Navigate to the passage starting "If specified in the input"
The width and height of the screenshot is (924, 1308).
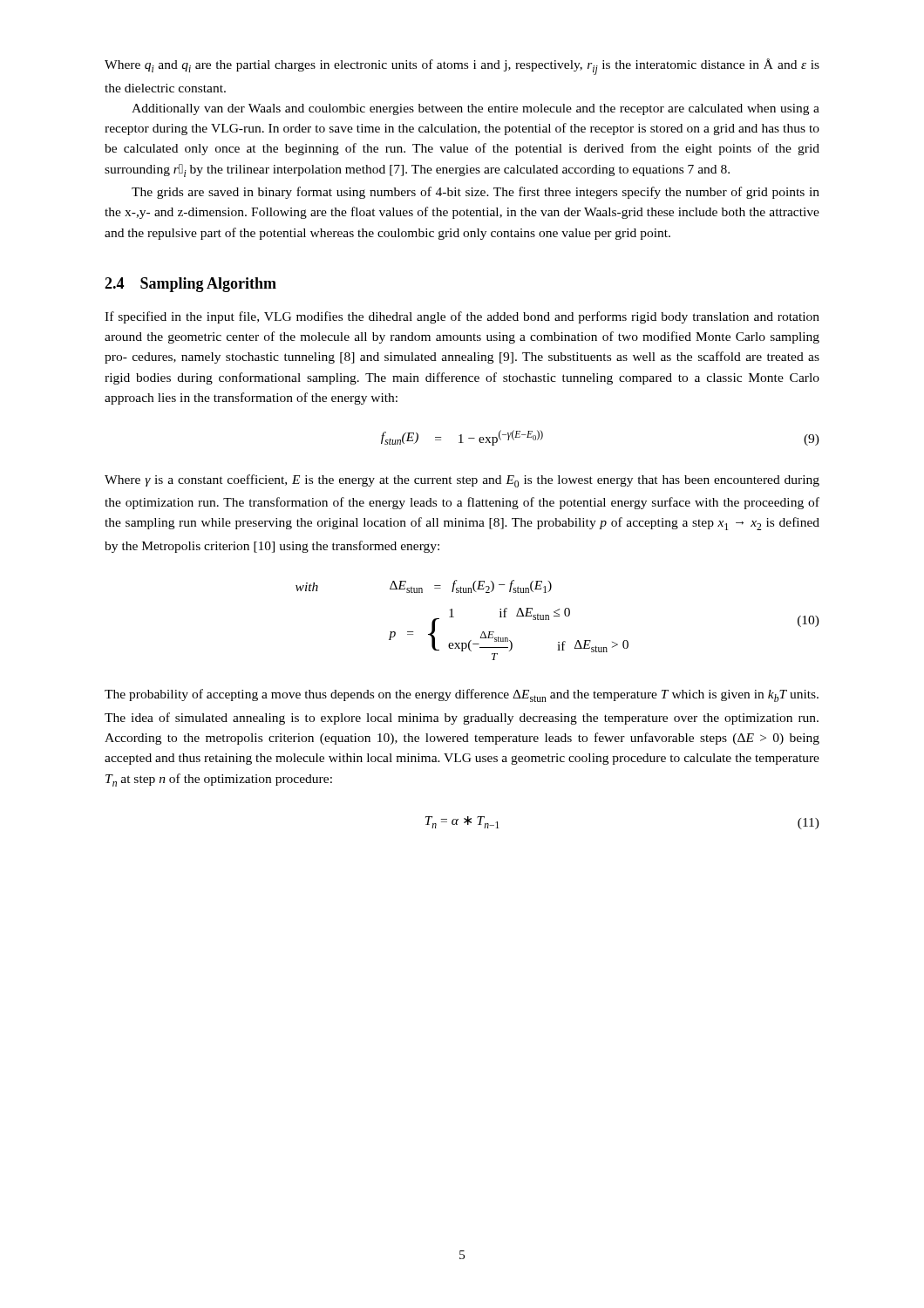[462, 357]
